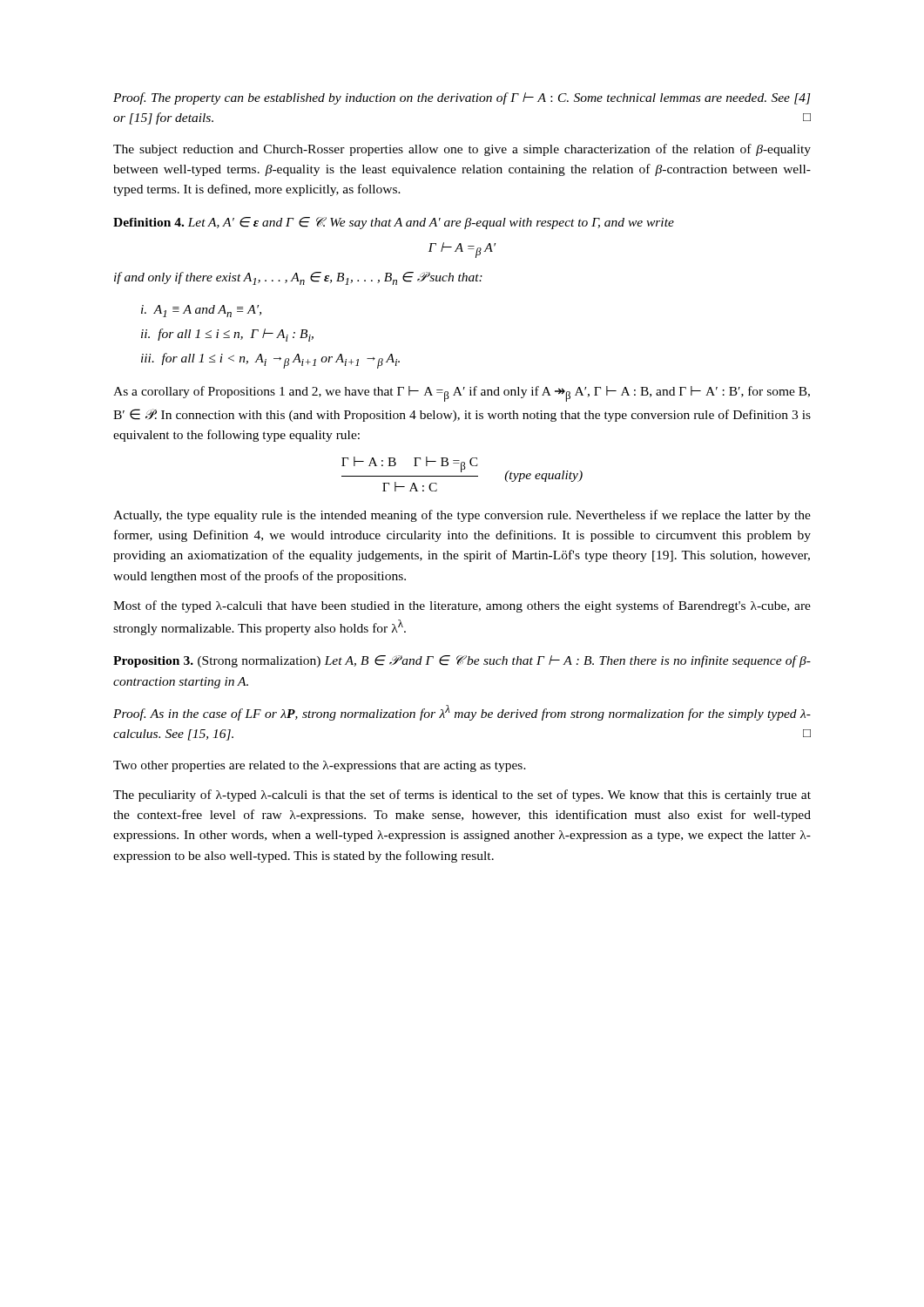924x1307 pixels.
Task: Find the block on this page that starts "i. A1 ≡"
Action: point(201,311)
